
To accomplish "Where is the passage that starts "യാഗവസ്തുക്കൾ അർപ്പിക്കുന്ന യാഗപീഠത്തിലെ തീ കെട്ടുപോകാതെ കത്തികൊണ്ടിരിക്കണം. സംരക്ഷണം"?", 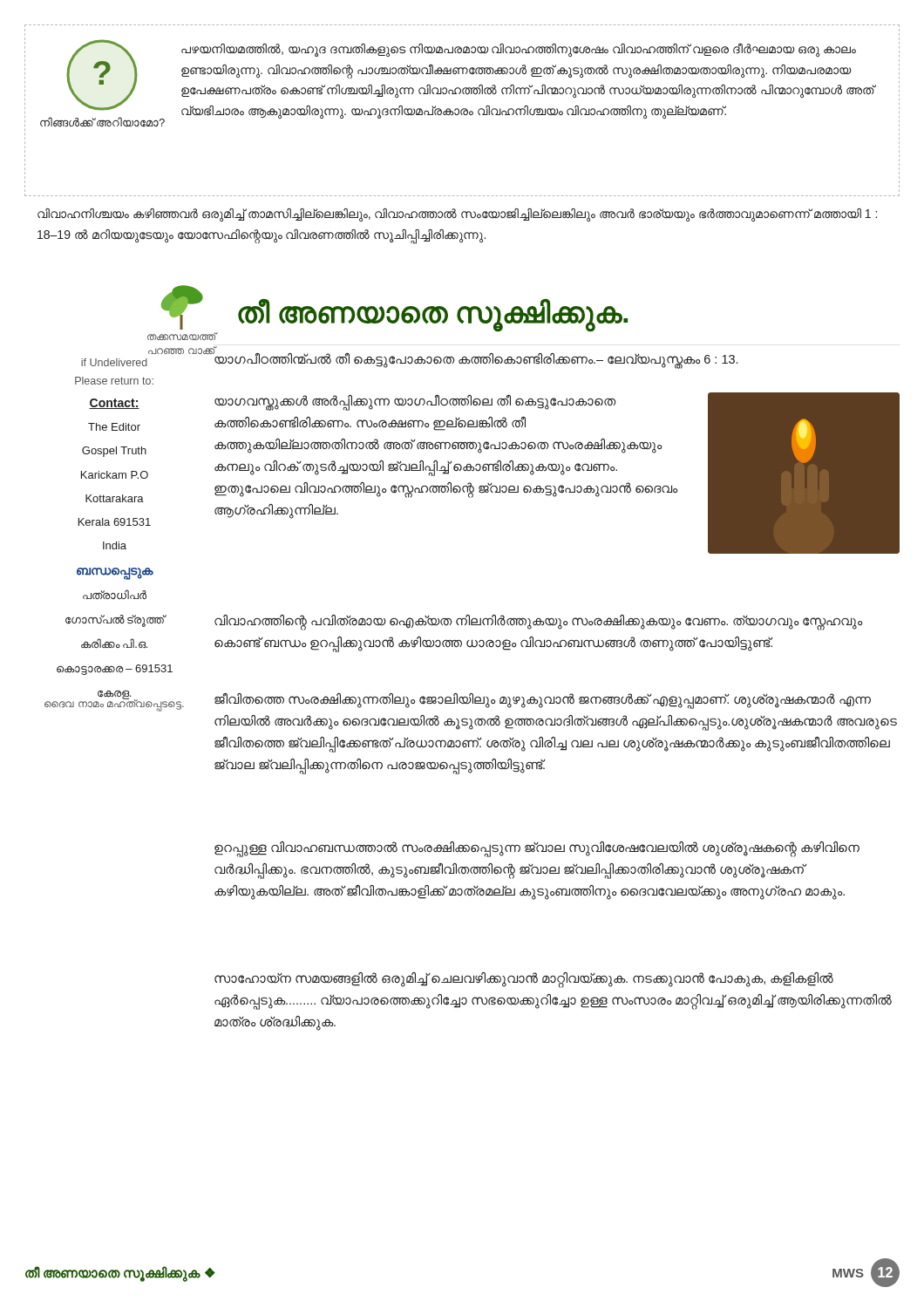I will tap(557, 477).
